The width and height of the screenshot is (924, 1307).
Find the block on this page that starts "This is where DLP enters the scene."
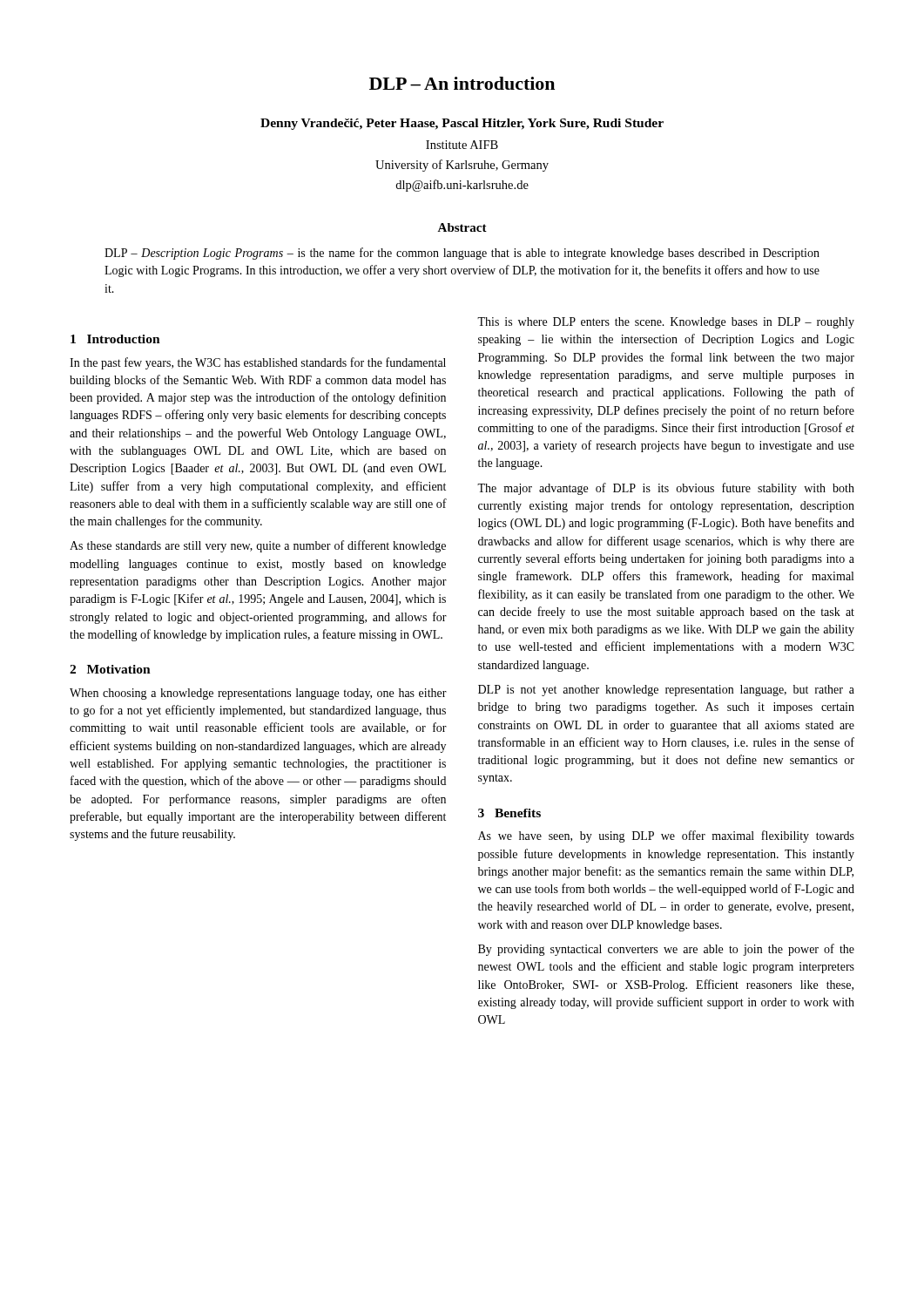(x=666, y=551)
